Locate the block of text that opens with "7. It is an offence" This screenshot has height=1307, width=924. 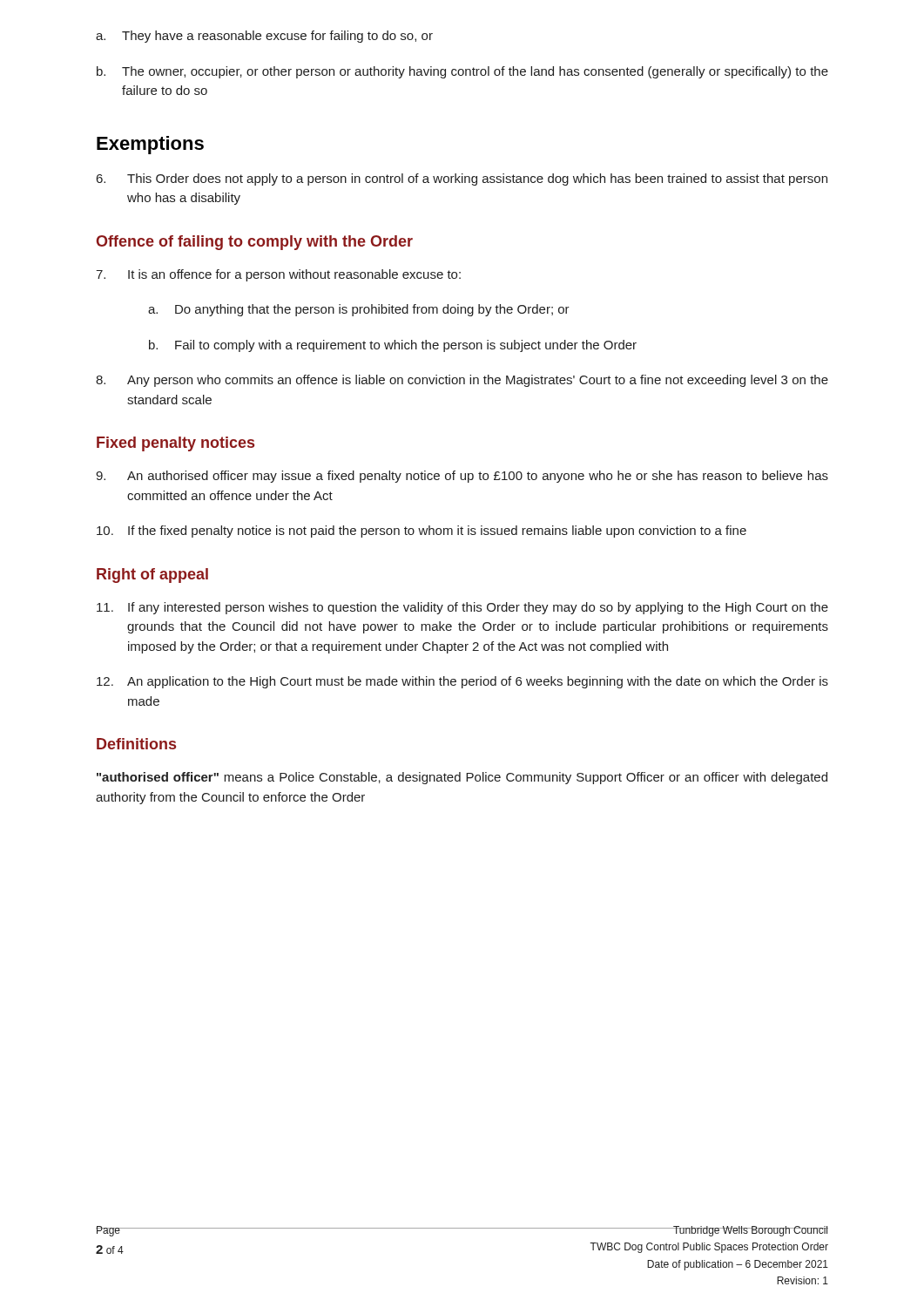point(279,274)
